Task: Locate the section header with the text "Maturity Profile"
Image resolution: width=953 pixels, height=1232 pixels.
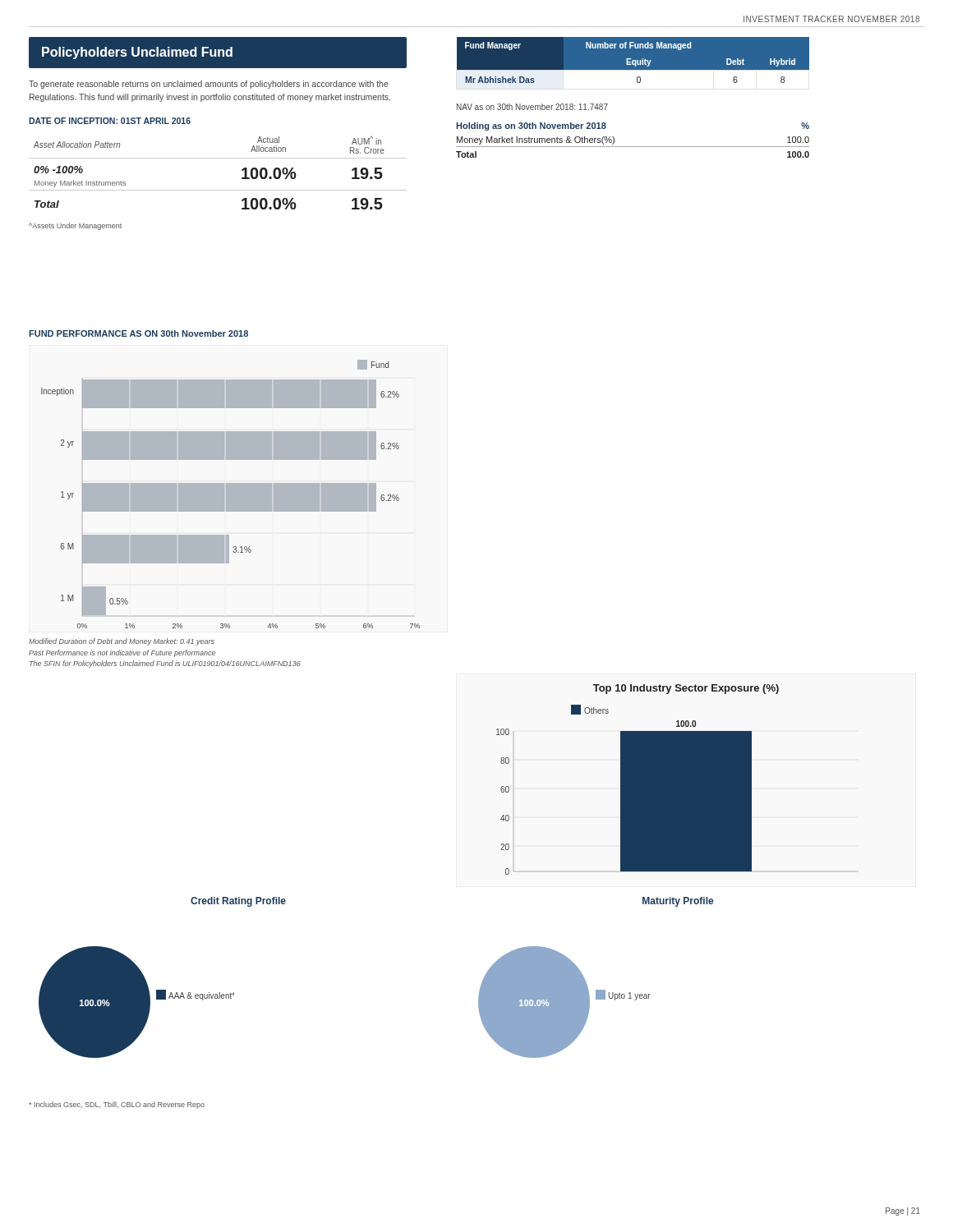Action: tap(678, 901)
